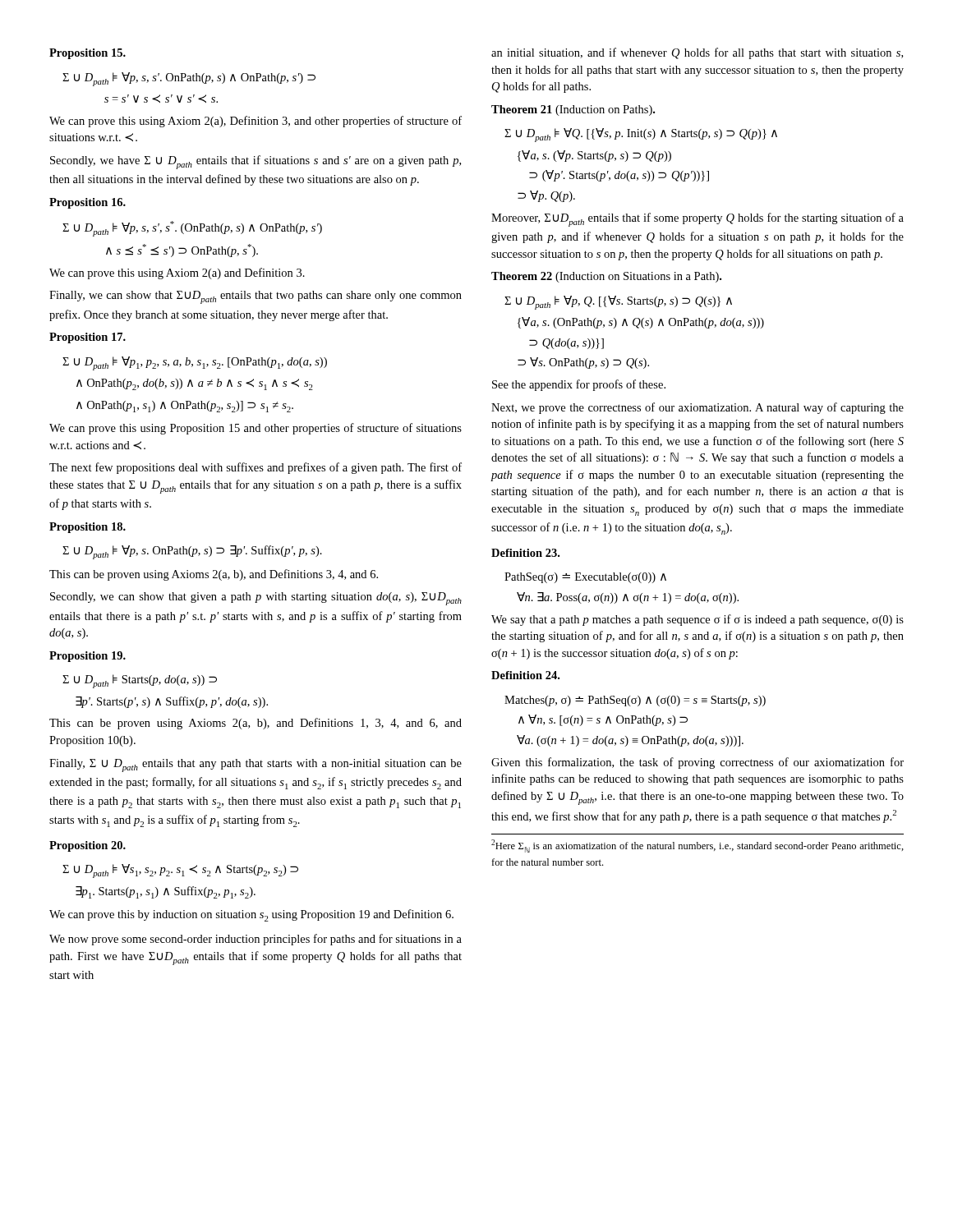Image resolution: width=953 pixels, height=1232 pixels.
Task: Click on the formula containing "Matches(p, σ) ≐ PathSeq(σ) ∧ (σ(0) ="
Action: point(635,701)
